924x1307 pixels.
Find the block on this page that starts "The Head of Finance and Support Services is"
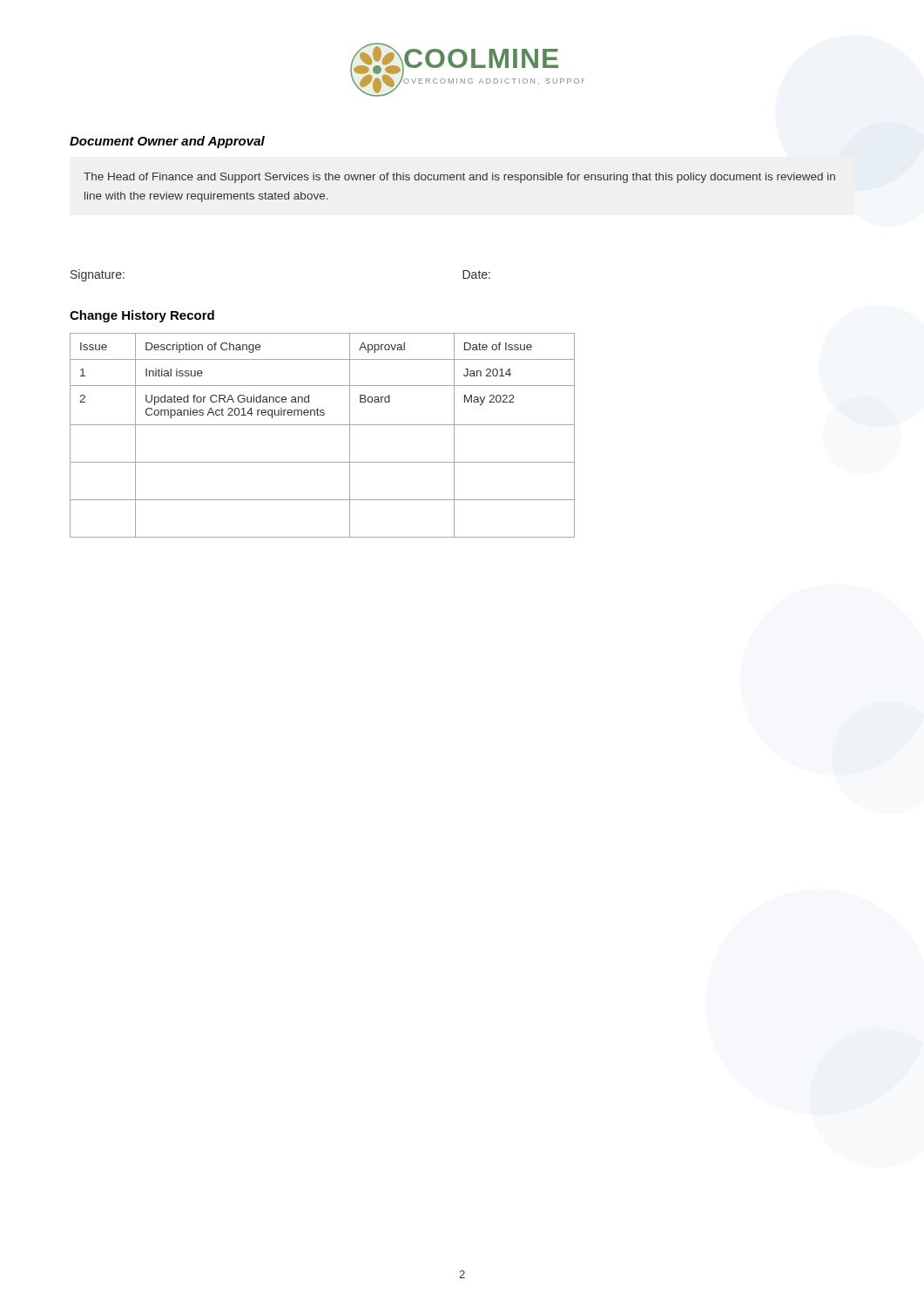click(x=460, y=186)
